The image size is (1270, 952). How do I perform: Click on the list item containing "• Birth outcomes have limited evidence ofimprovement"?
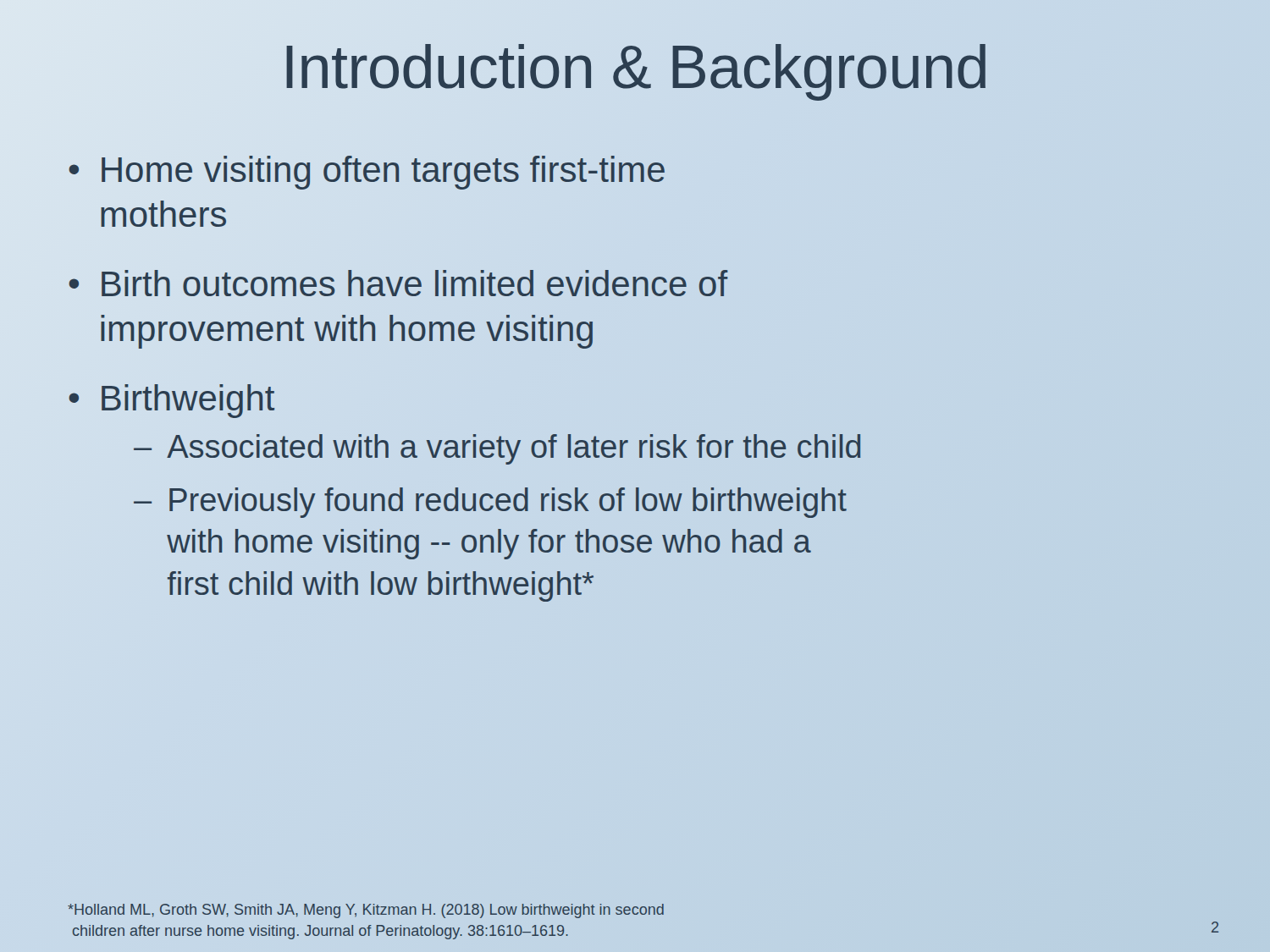coord(398,307)
